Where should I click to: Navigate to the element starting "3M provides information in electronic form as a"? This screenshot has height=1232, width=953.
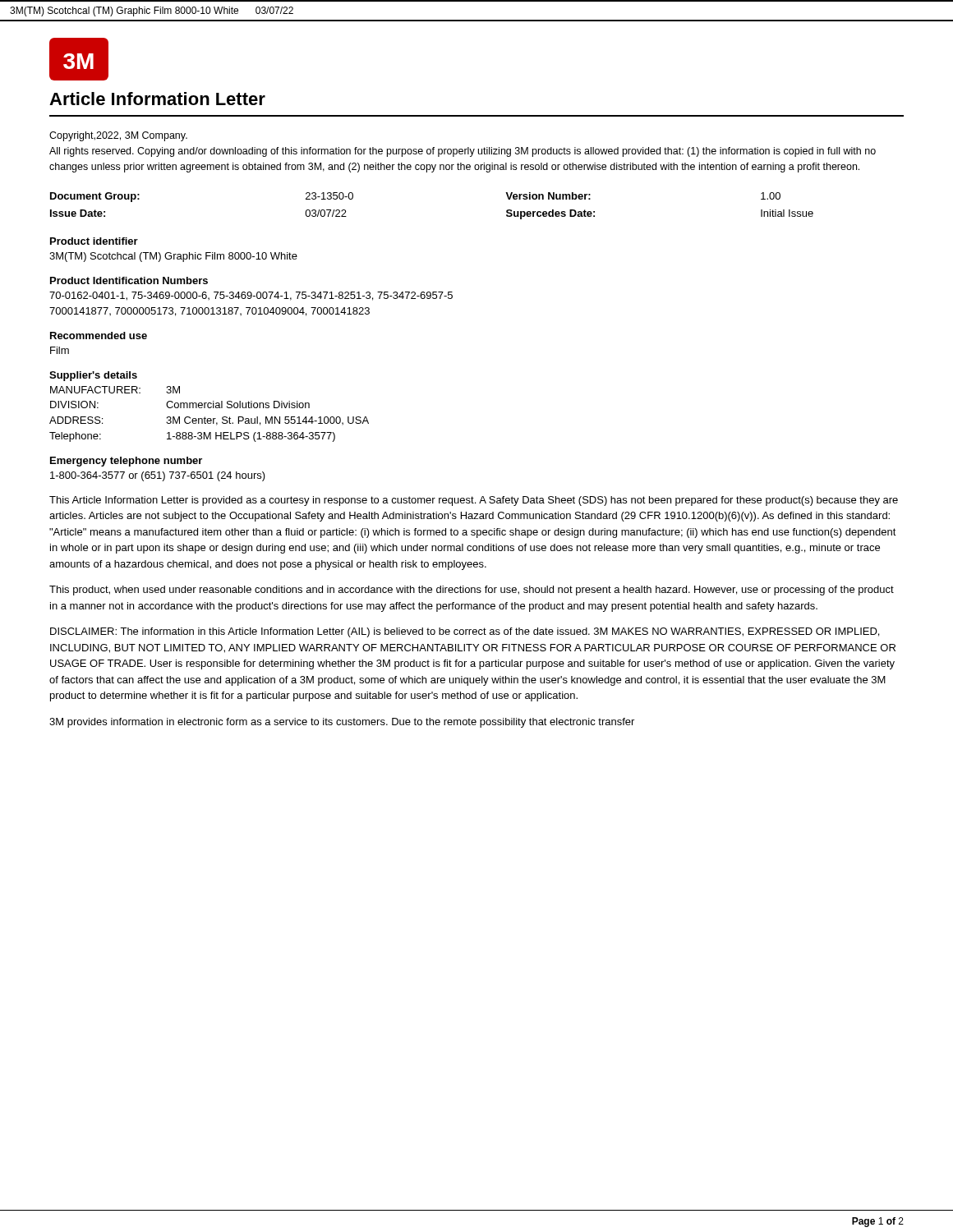342,721
